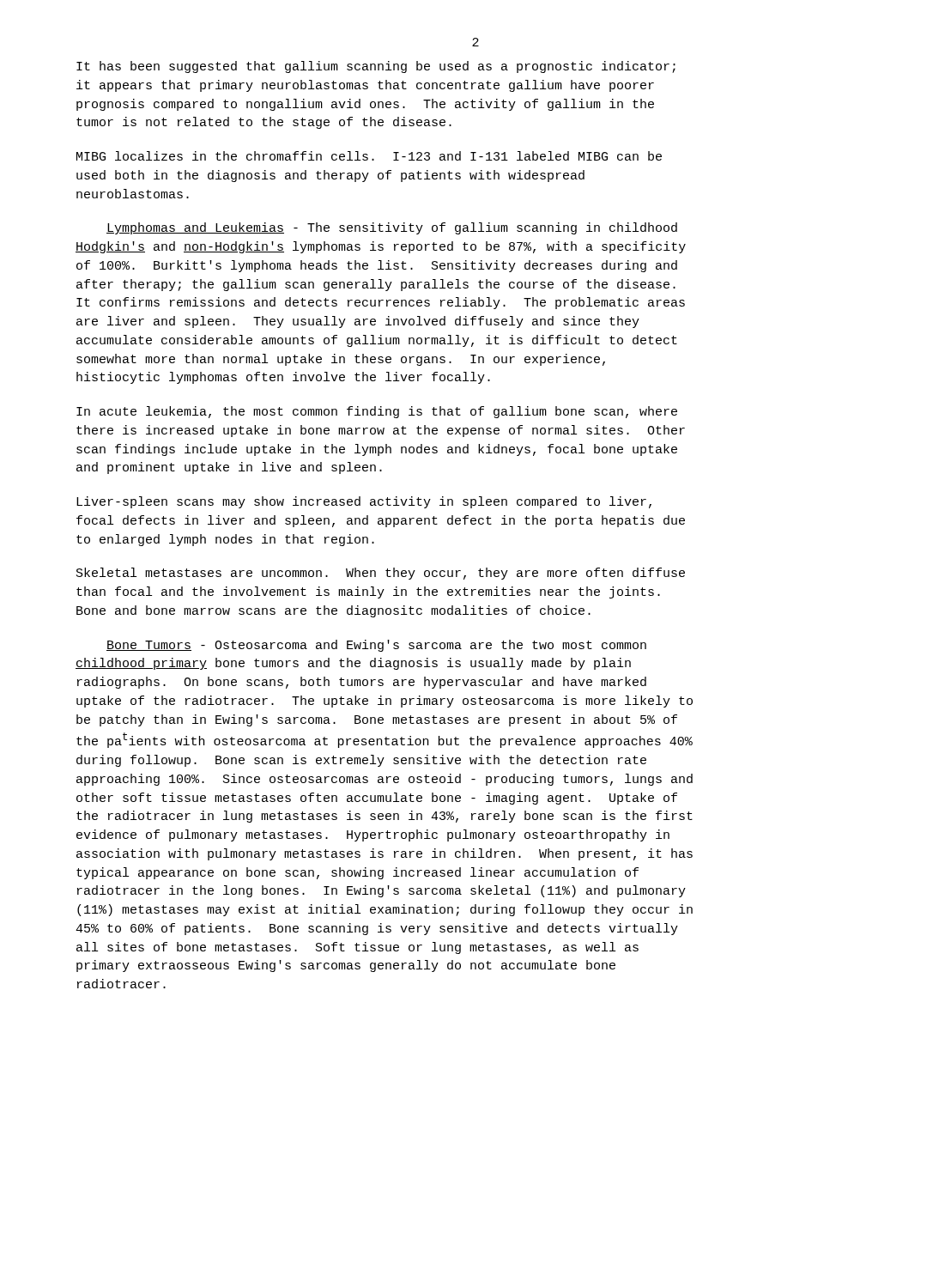The image size is (951, 1288).
Task: Navigate to the passage starting "It has been suggested that gallium scanning be"
Action: pyautogui.click(x=476, y=96)
